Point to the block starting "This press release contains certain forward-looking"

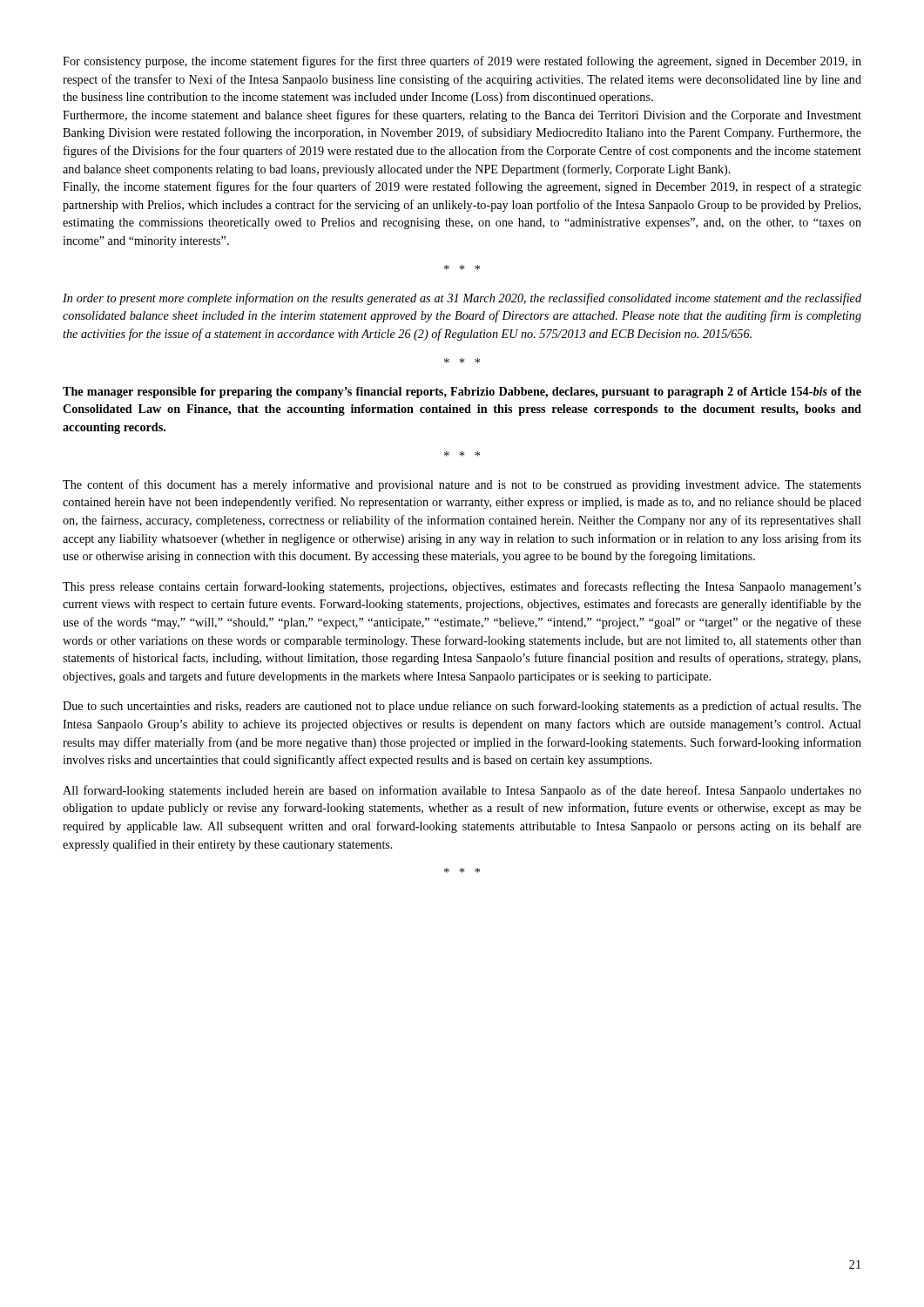tap(462, 631)
